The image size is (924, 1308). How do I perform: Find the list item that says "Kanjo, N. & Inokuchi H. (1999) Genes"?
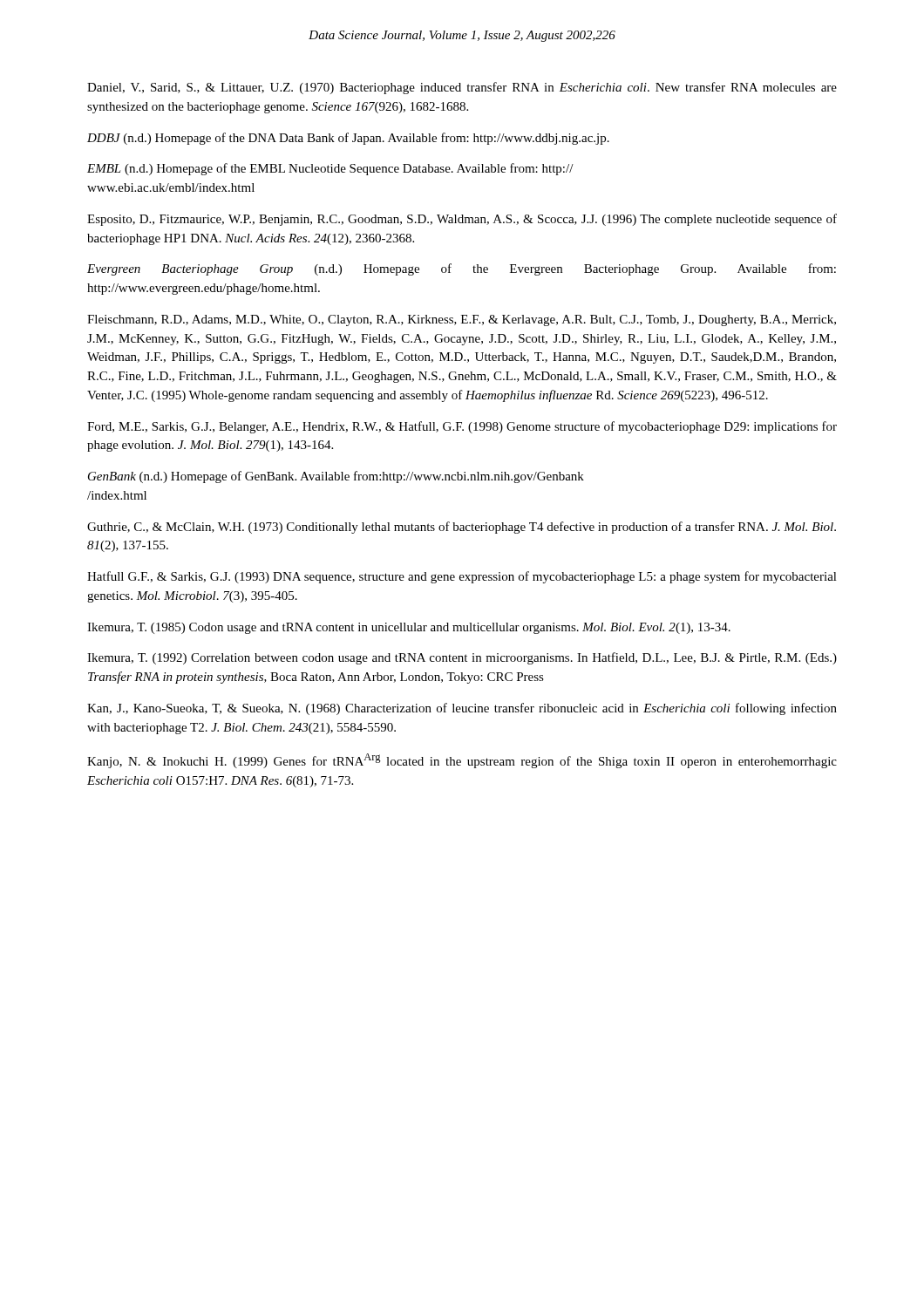[462, 769]
